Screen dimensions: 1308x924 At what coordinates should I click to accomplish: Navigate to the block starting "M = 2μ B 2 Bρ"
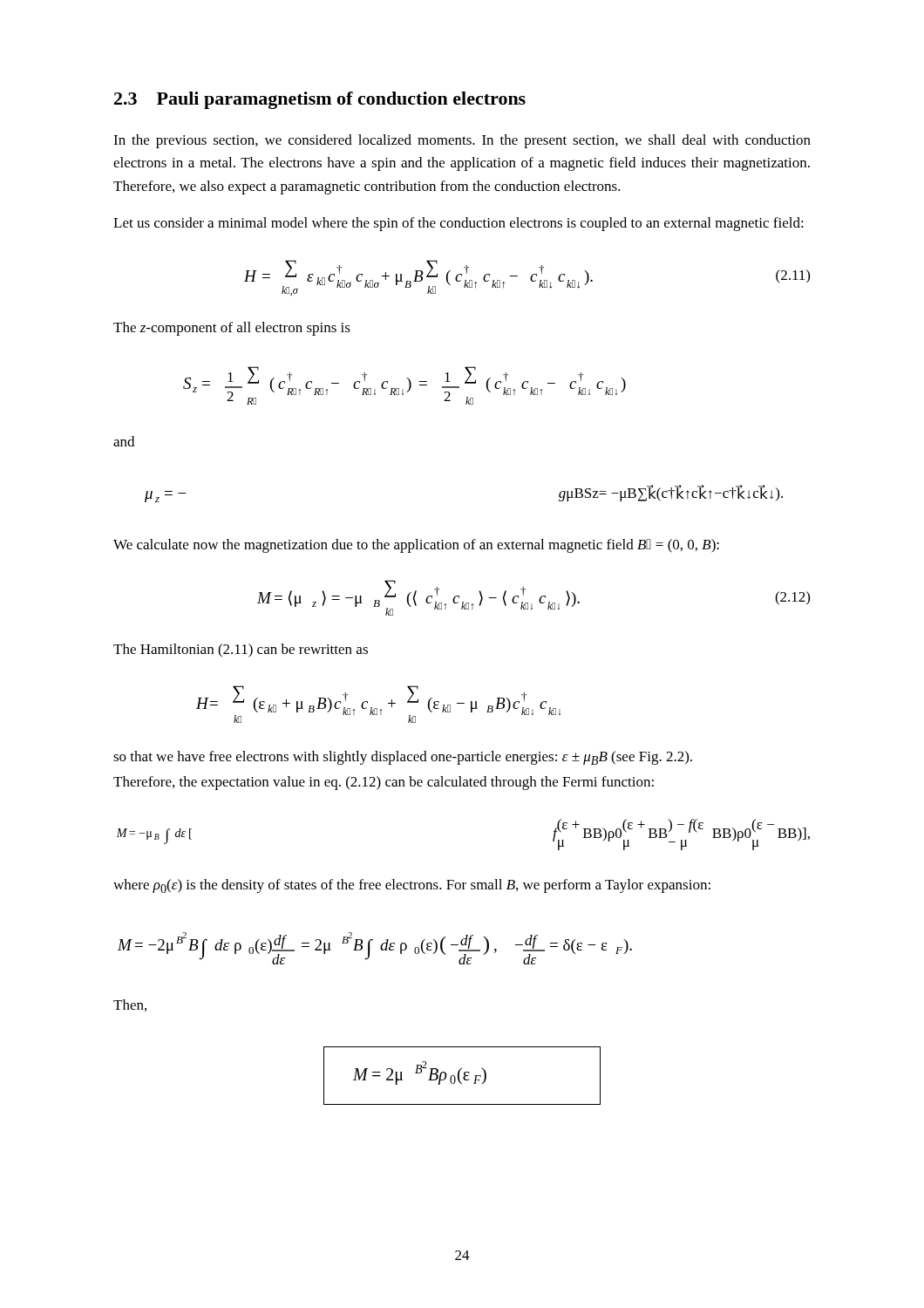[x=462, y=1076]
